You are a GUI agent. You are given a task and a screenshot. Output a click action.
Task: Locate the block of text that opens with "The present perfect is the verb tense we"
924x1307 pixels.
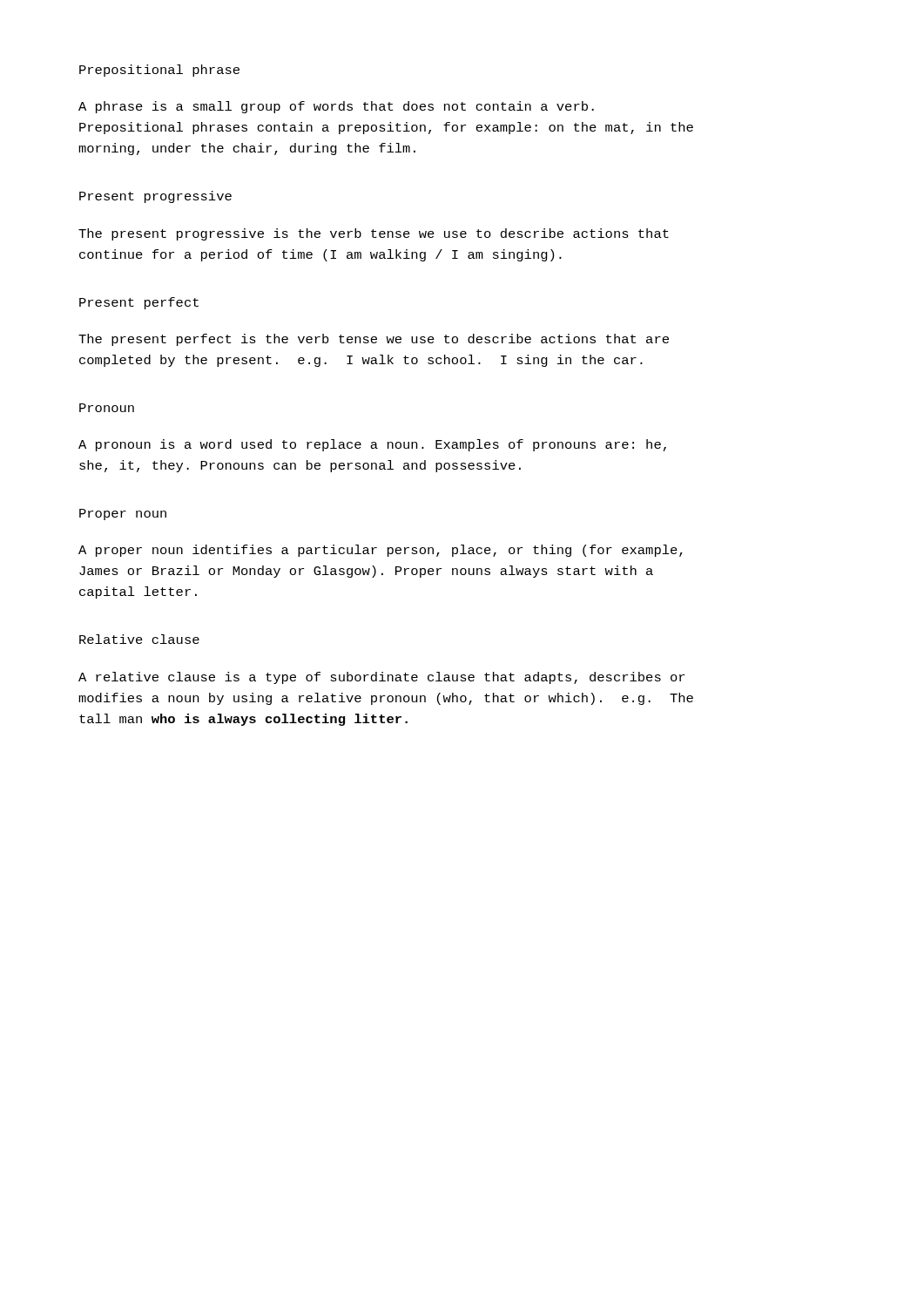(374, 350)
